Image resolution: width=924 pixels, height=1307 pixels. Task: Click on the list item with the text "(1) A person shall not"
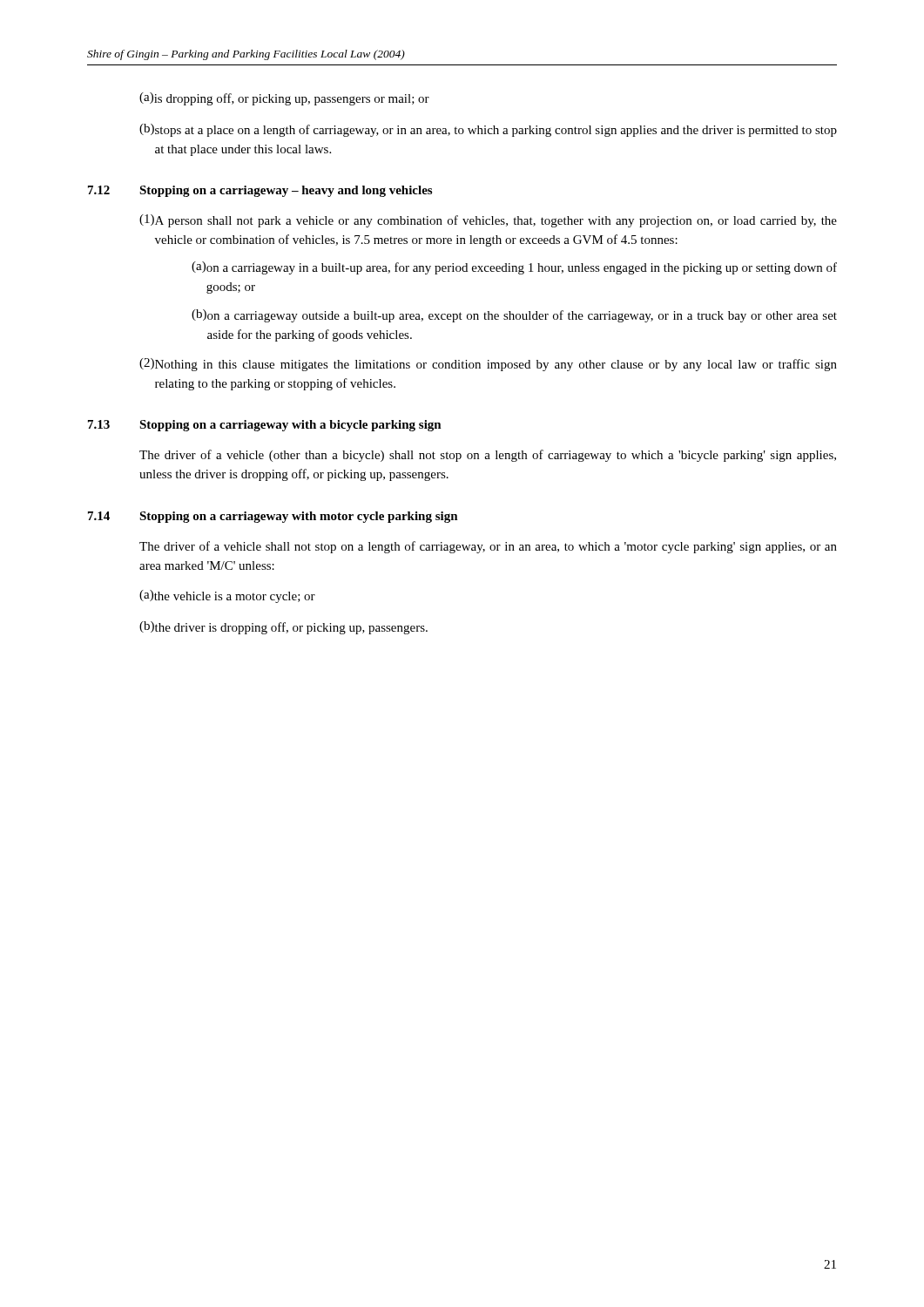[x=462, y=231]
